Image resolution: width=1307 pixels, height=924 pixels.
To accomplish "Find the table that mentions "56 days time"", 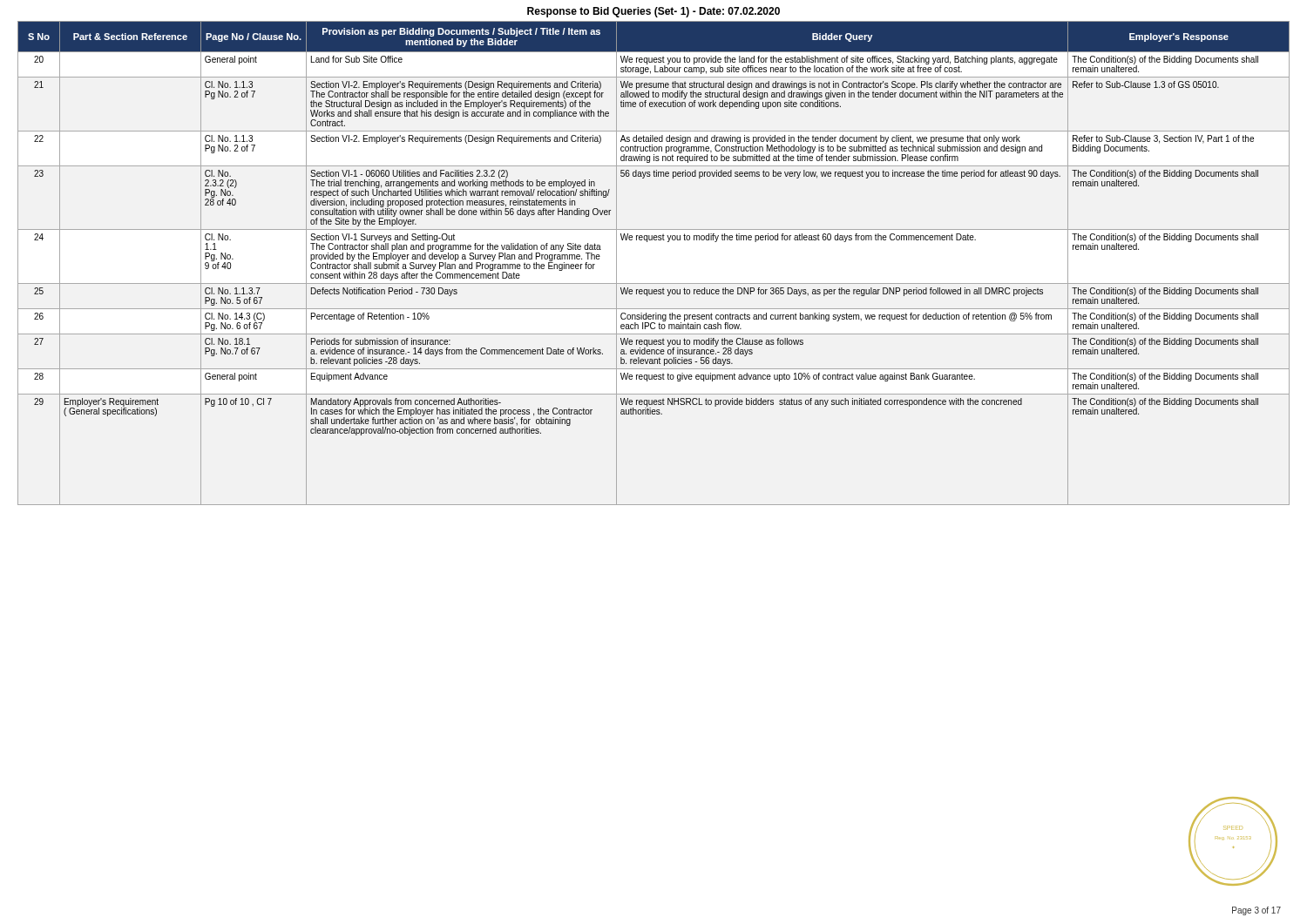I will [654, 263].
